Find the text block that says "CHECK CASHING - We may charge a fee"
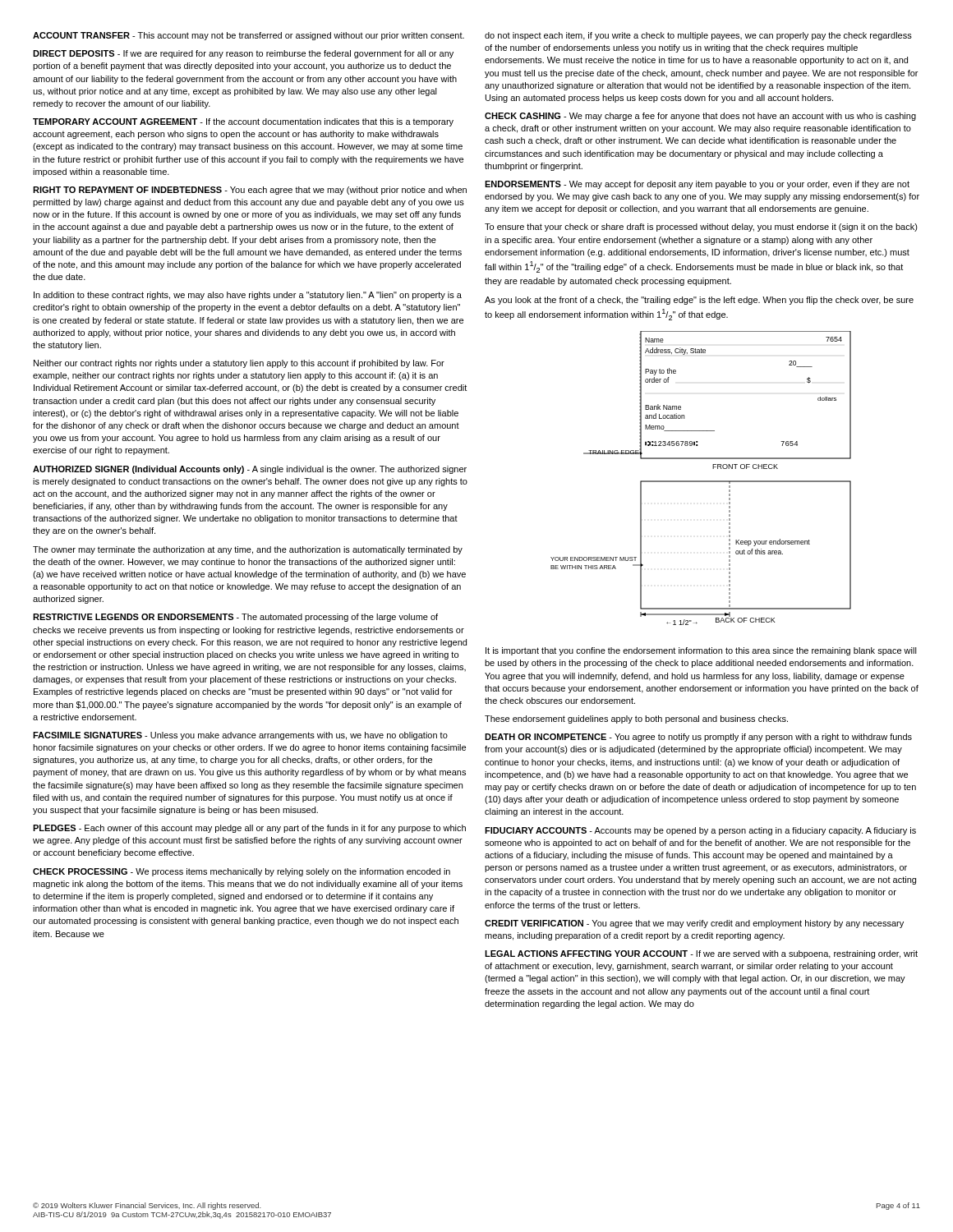 tap(700, 141)
